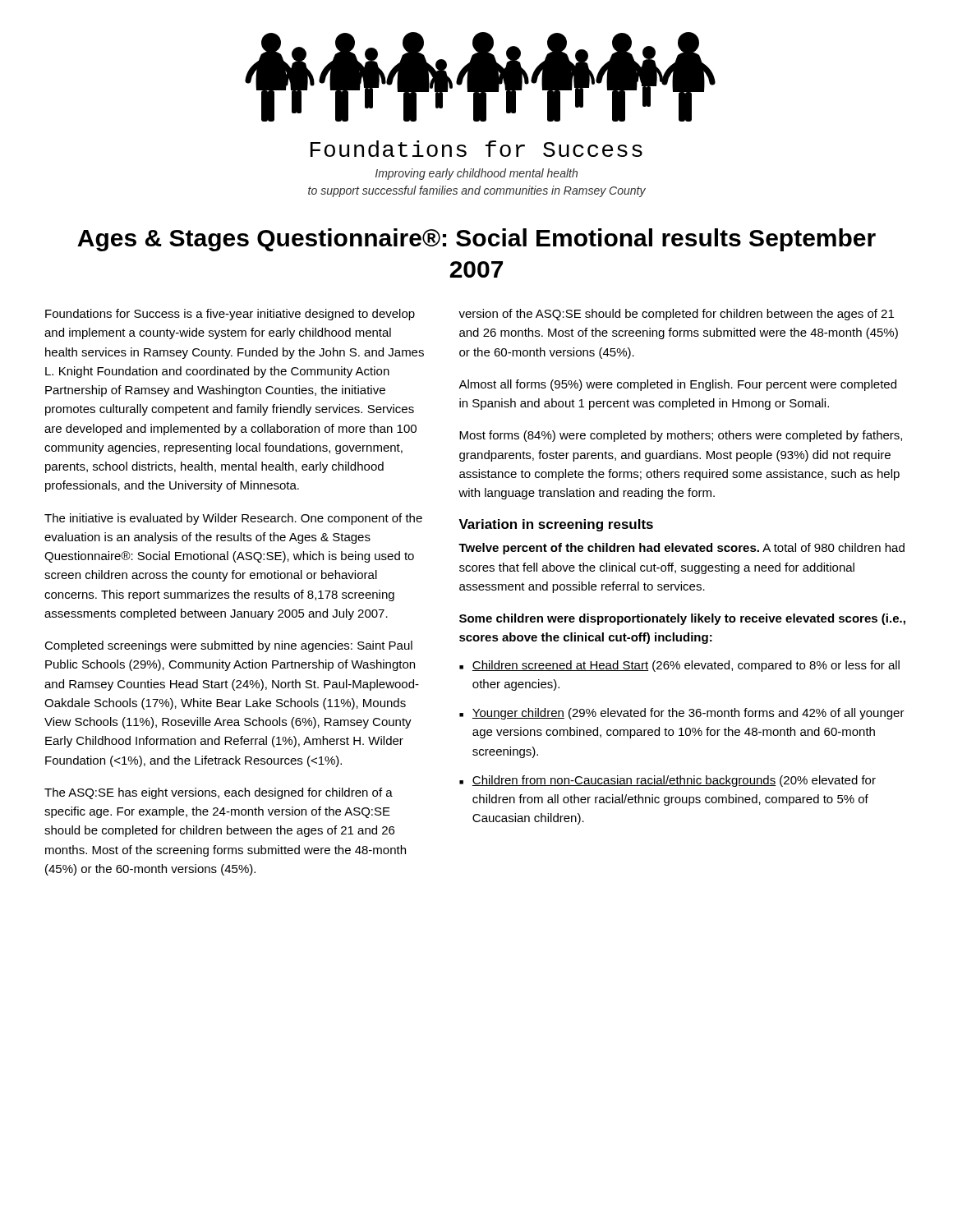Viewport: 953px width, 1232px height.
Task: Point to the region starting "Younger children (29% elevated for the"
Action: pos(690,732)
